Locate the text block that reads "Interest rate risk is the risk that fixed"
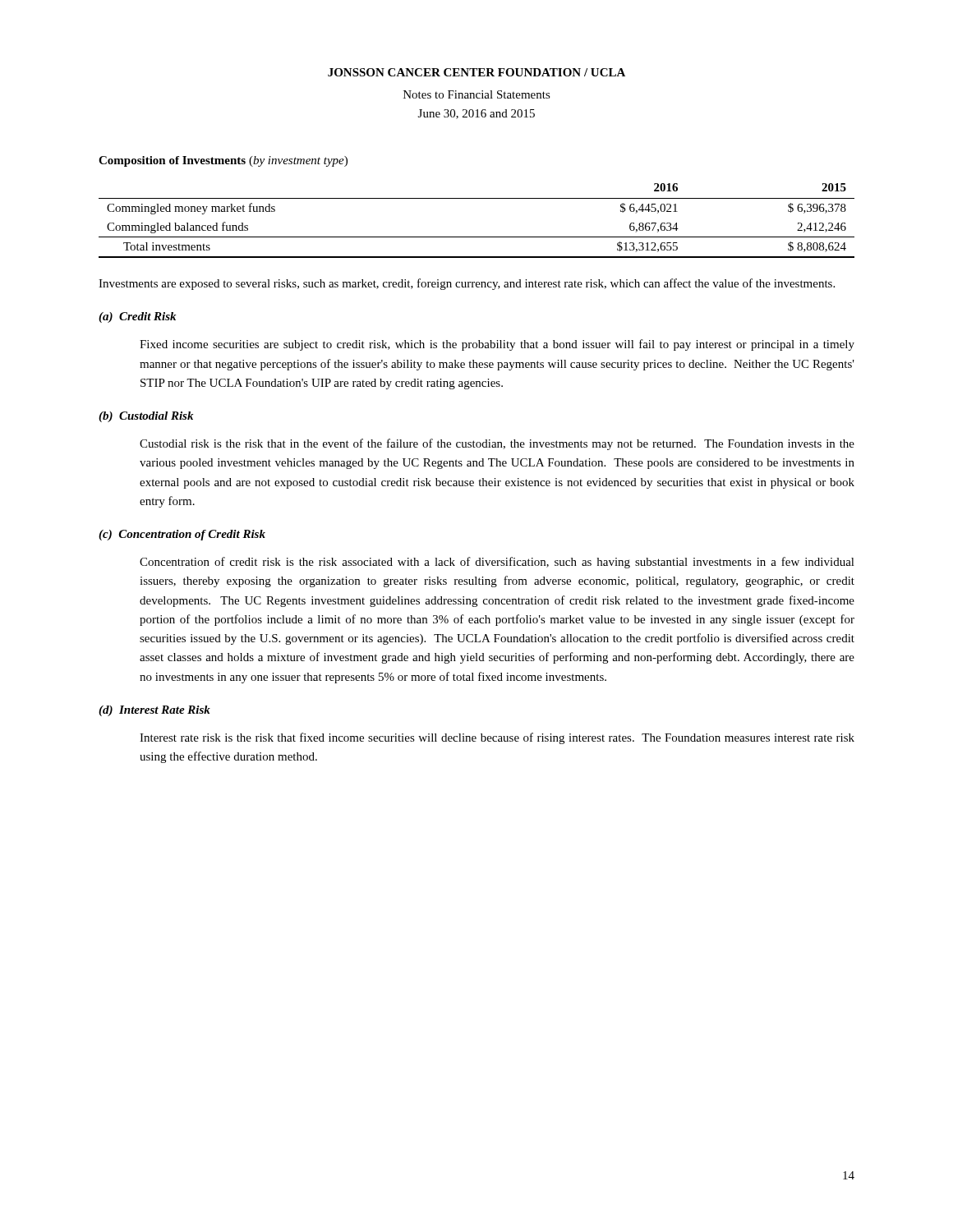This screenshot has width=953, height=1232. tap(497, 747)
